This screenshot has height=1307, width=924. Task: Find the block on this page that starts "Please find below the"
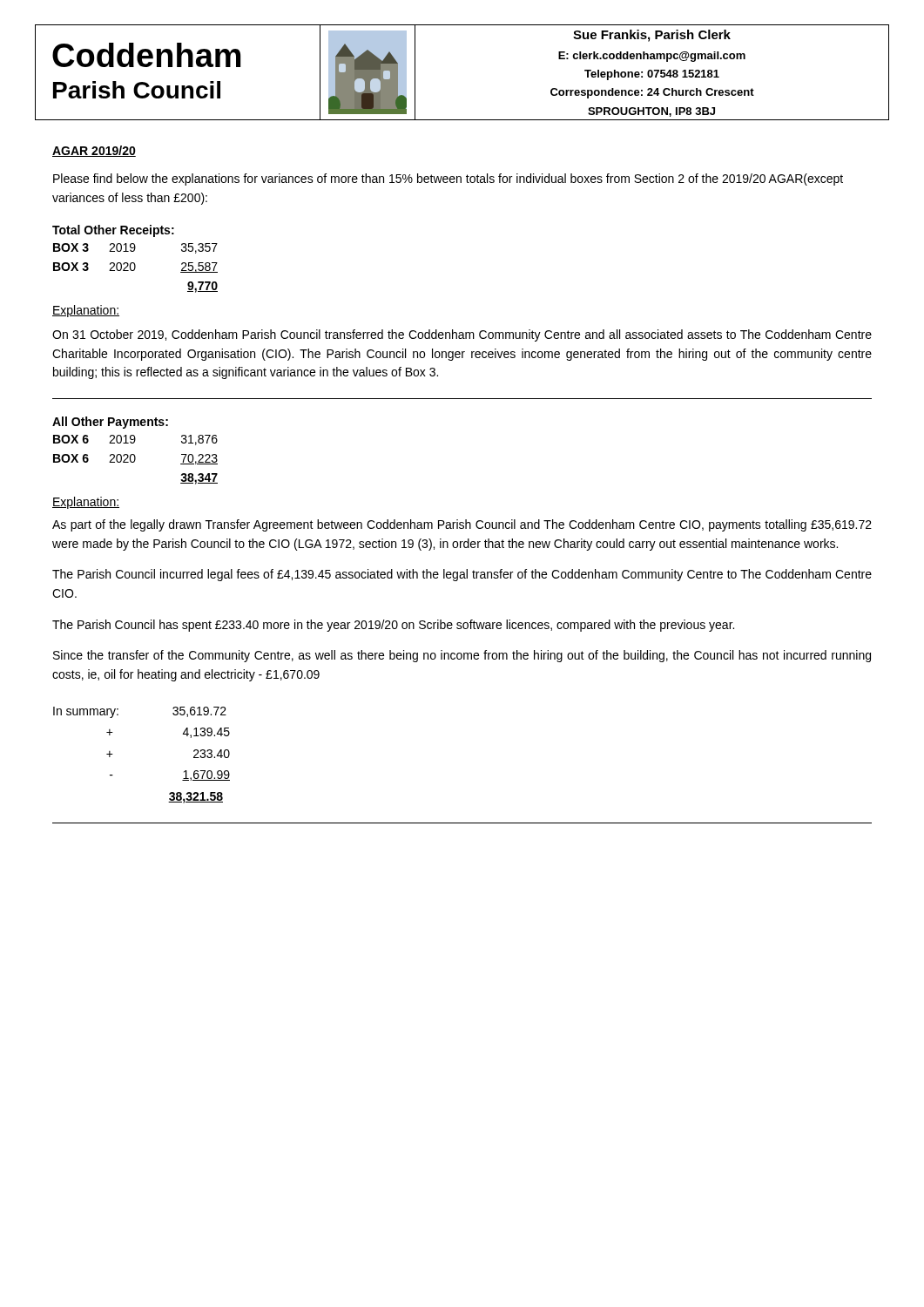click(x=448, y=188)
